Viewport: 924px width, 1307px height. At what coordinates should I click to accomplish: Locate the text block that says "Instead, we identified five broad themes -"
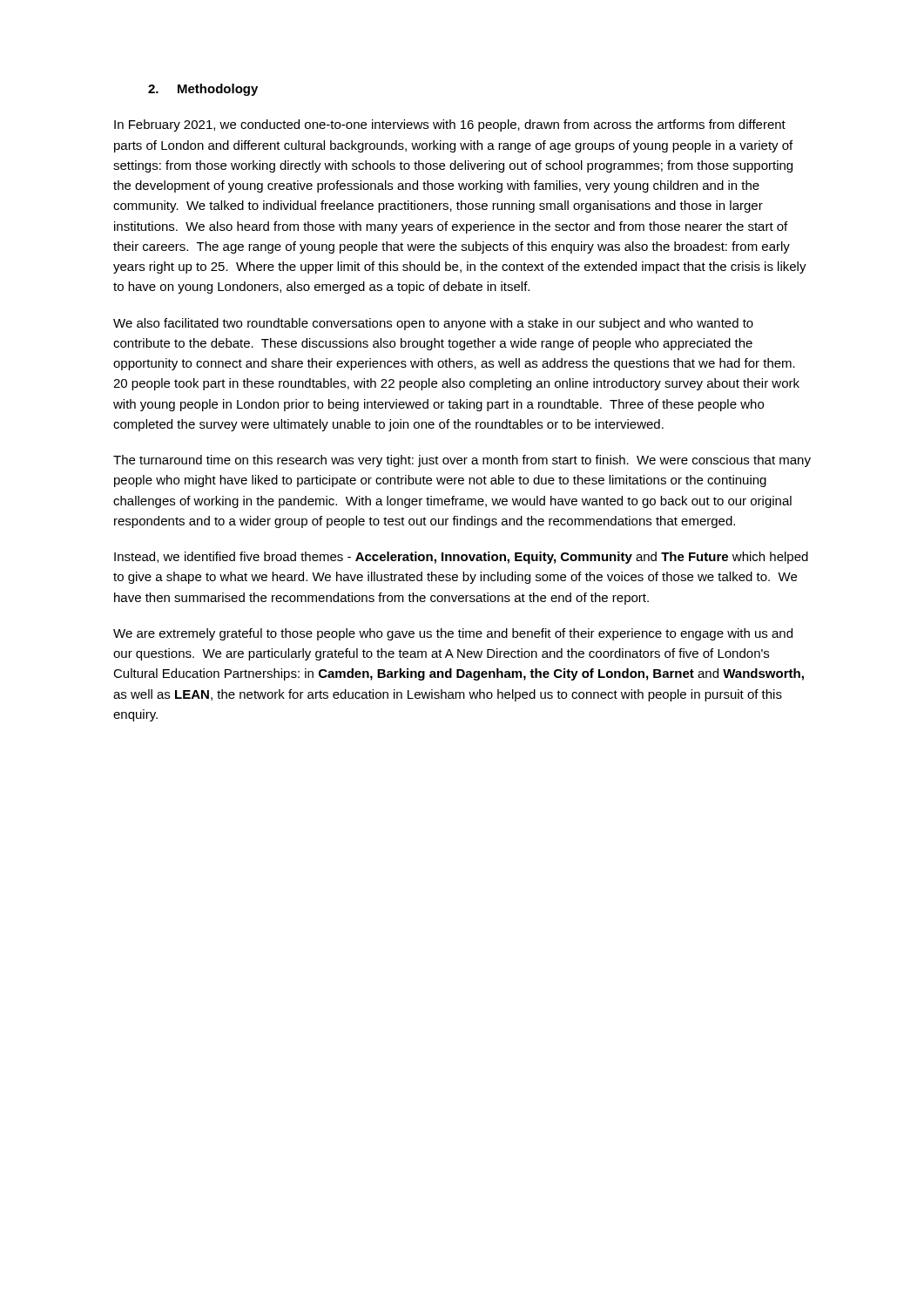tap(461, 577)
